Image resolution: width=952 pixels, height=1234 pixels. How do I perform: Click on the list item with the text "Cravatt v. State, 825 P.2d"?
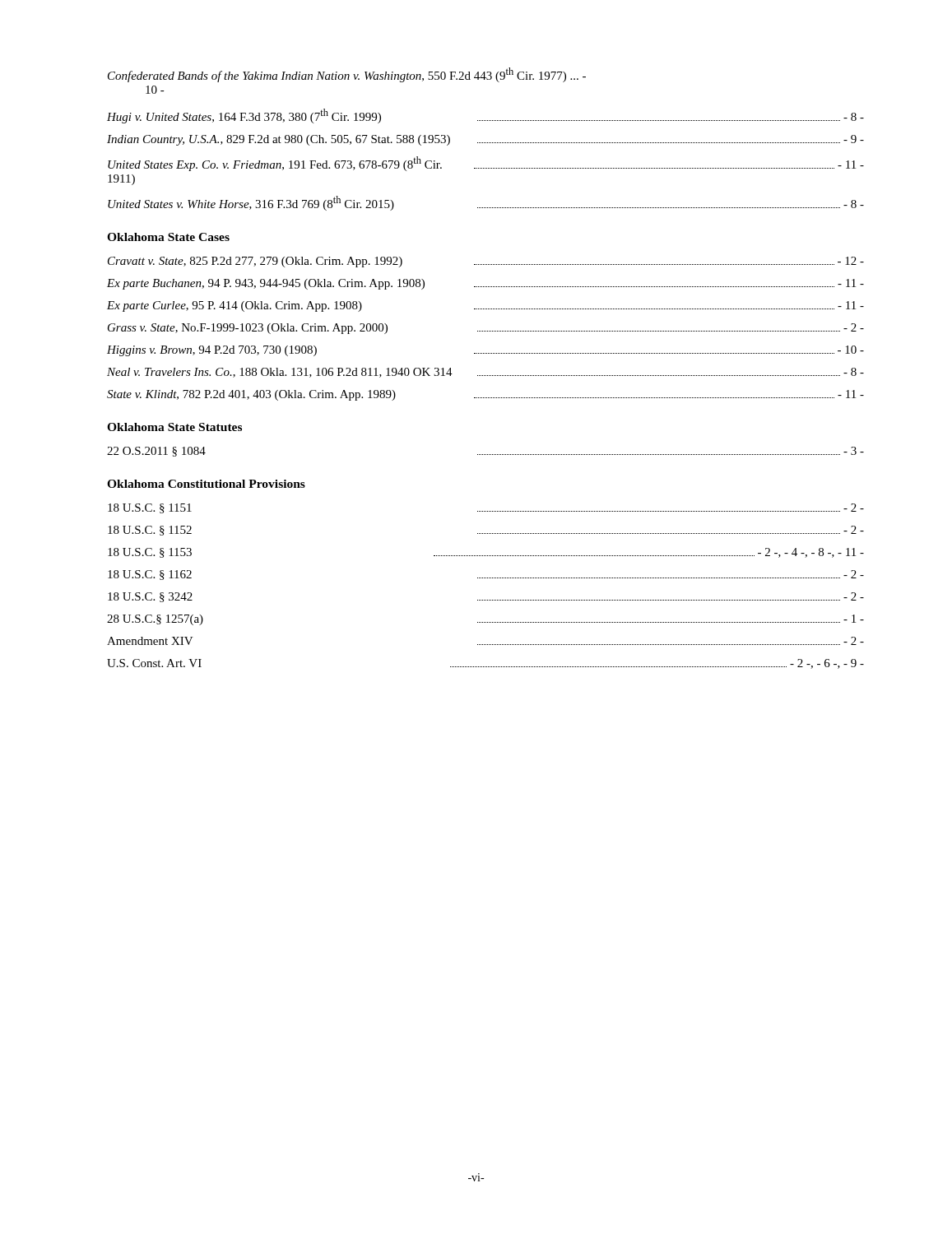(485, 261)
